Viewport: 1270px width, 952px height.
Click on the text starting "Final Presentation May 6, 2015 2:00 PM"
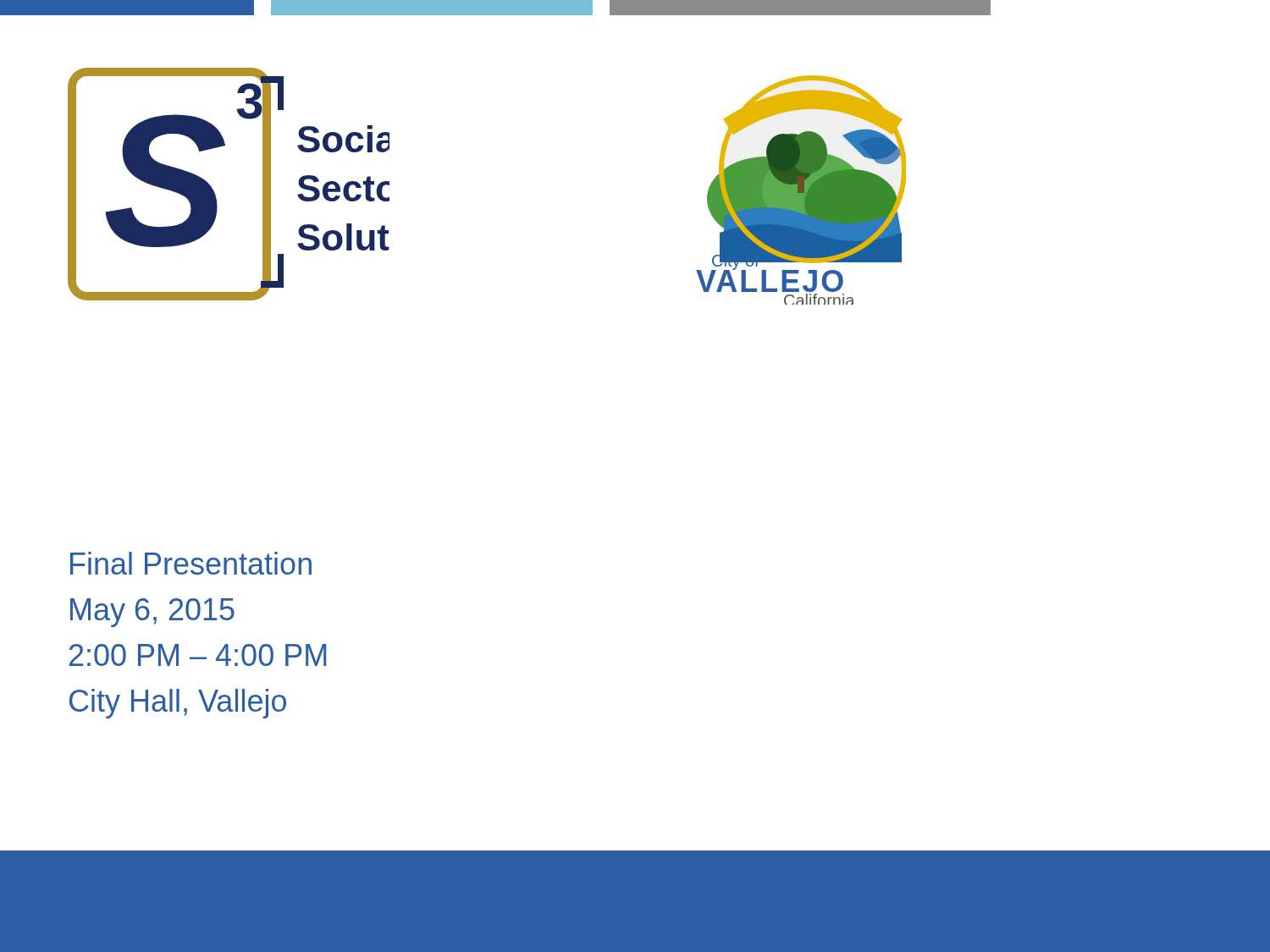pyautogui.click(x=198, y=633)
